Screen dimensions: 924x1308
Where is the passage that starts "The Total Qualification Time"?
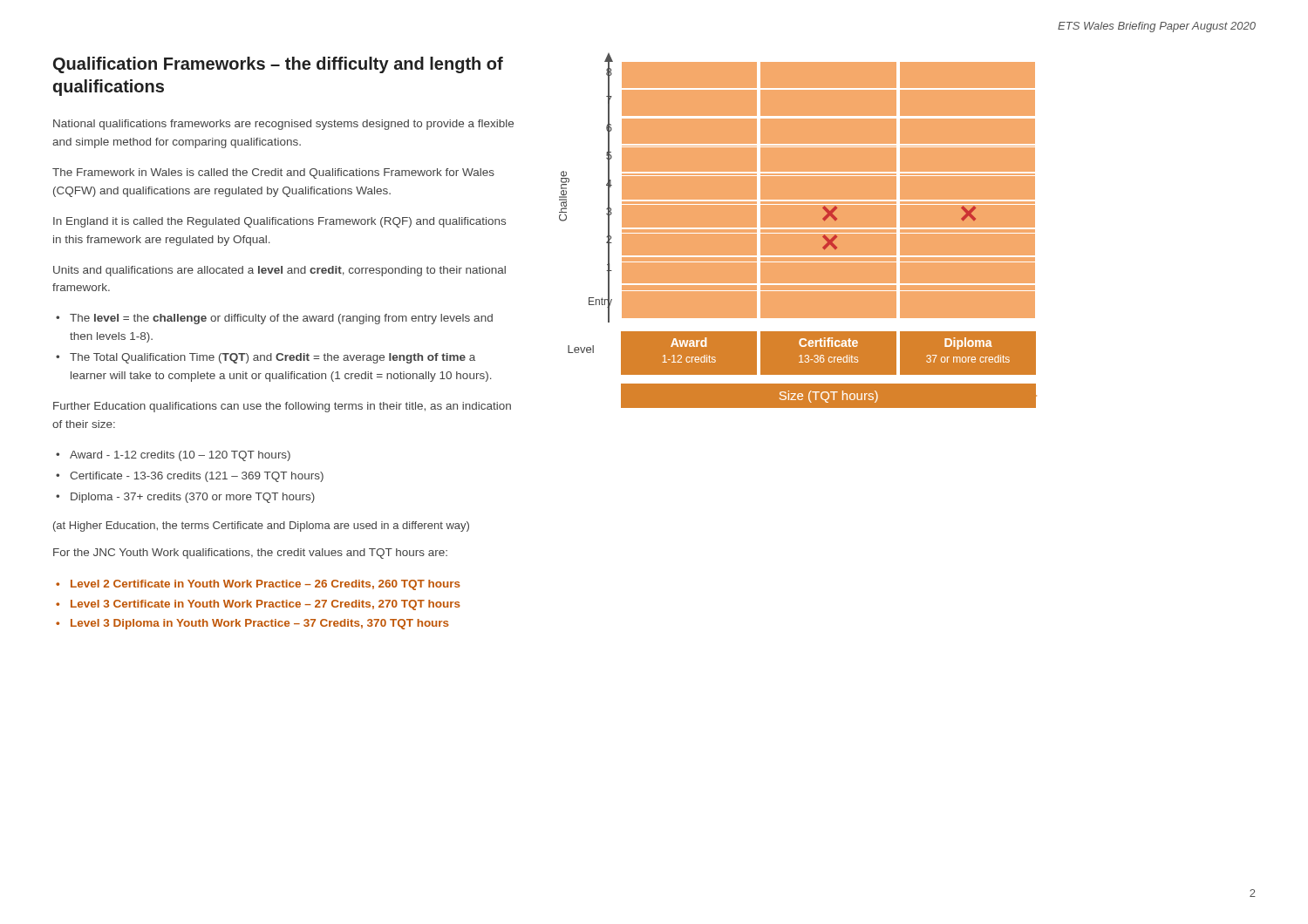tap(281, 366)
